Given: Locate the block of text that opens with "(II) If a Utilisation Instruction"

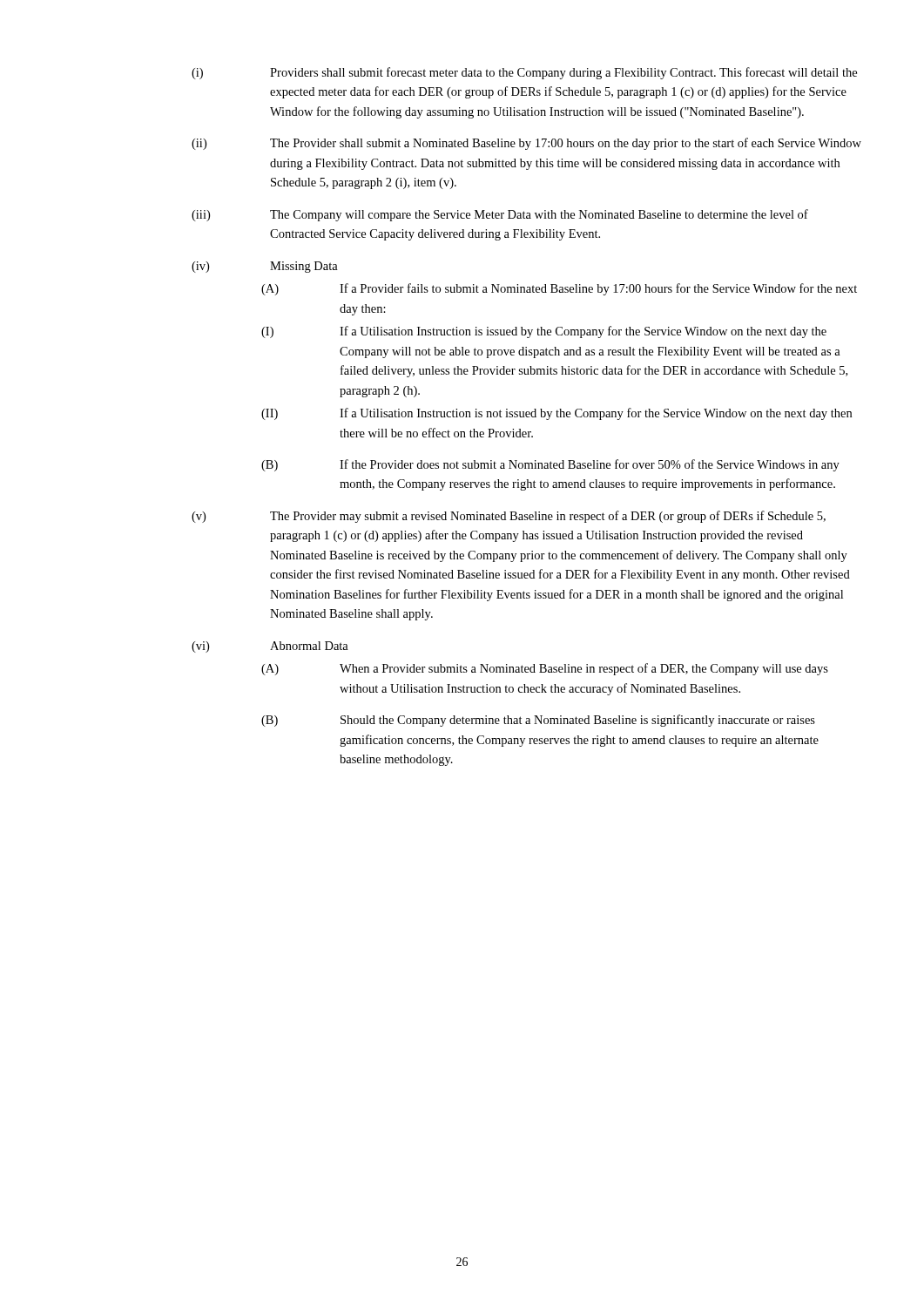Looking at the screenshot, I should (x=561, y=423).
